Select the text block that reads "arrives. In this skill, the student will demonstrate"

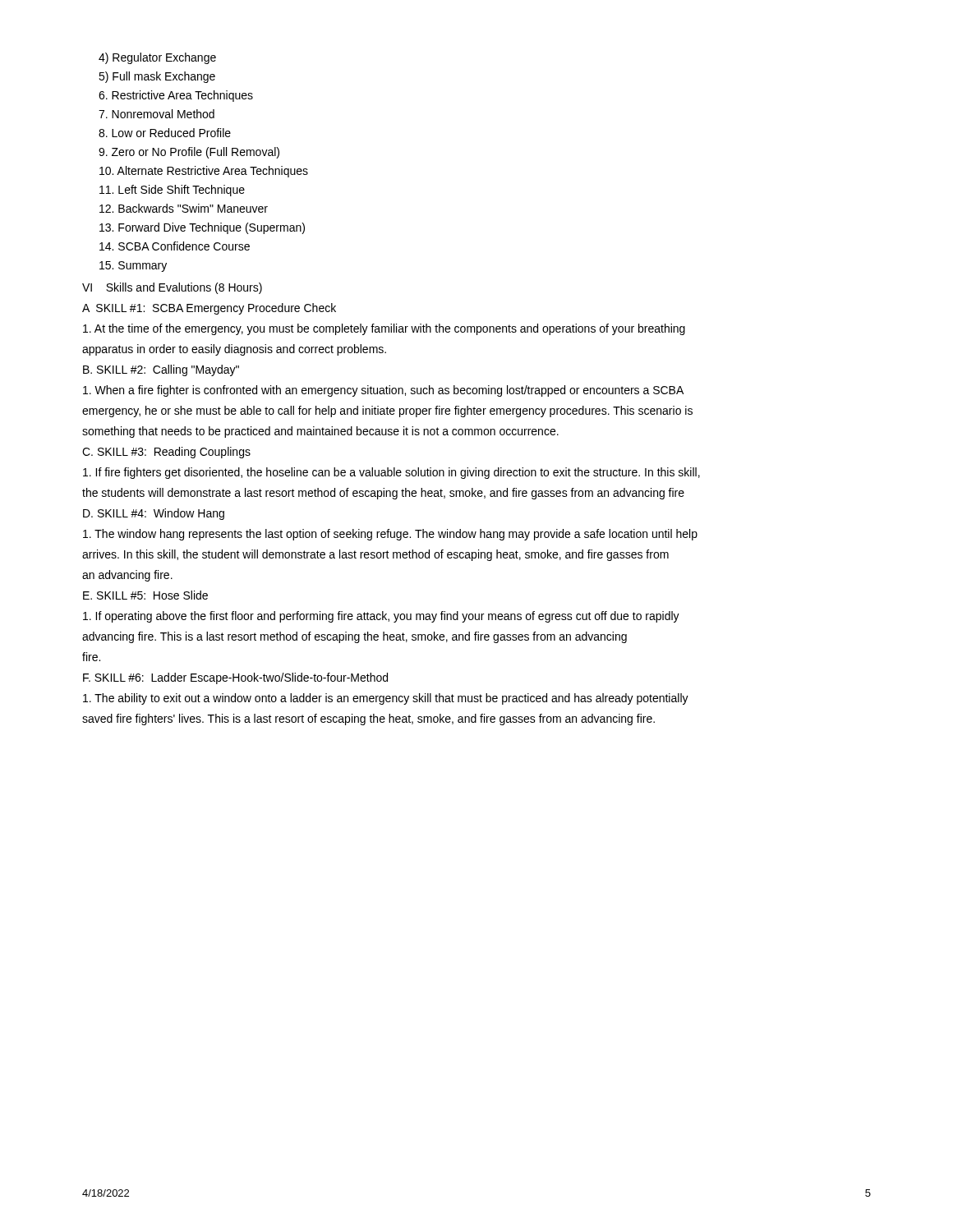click(x=376, y=554)
